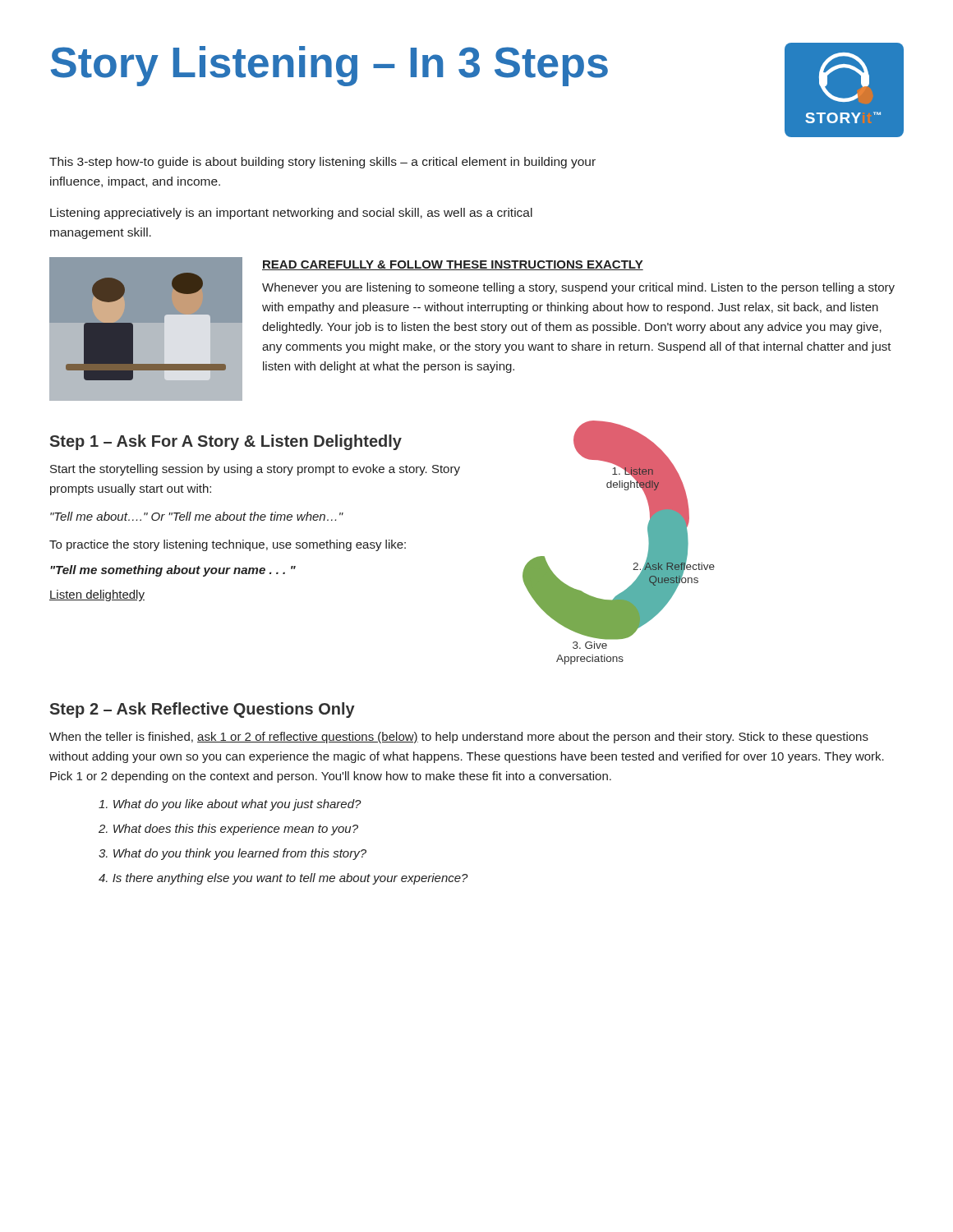Click on the title that says "Story Listening – In"

tap(329, 63)
